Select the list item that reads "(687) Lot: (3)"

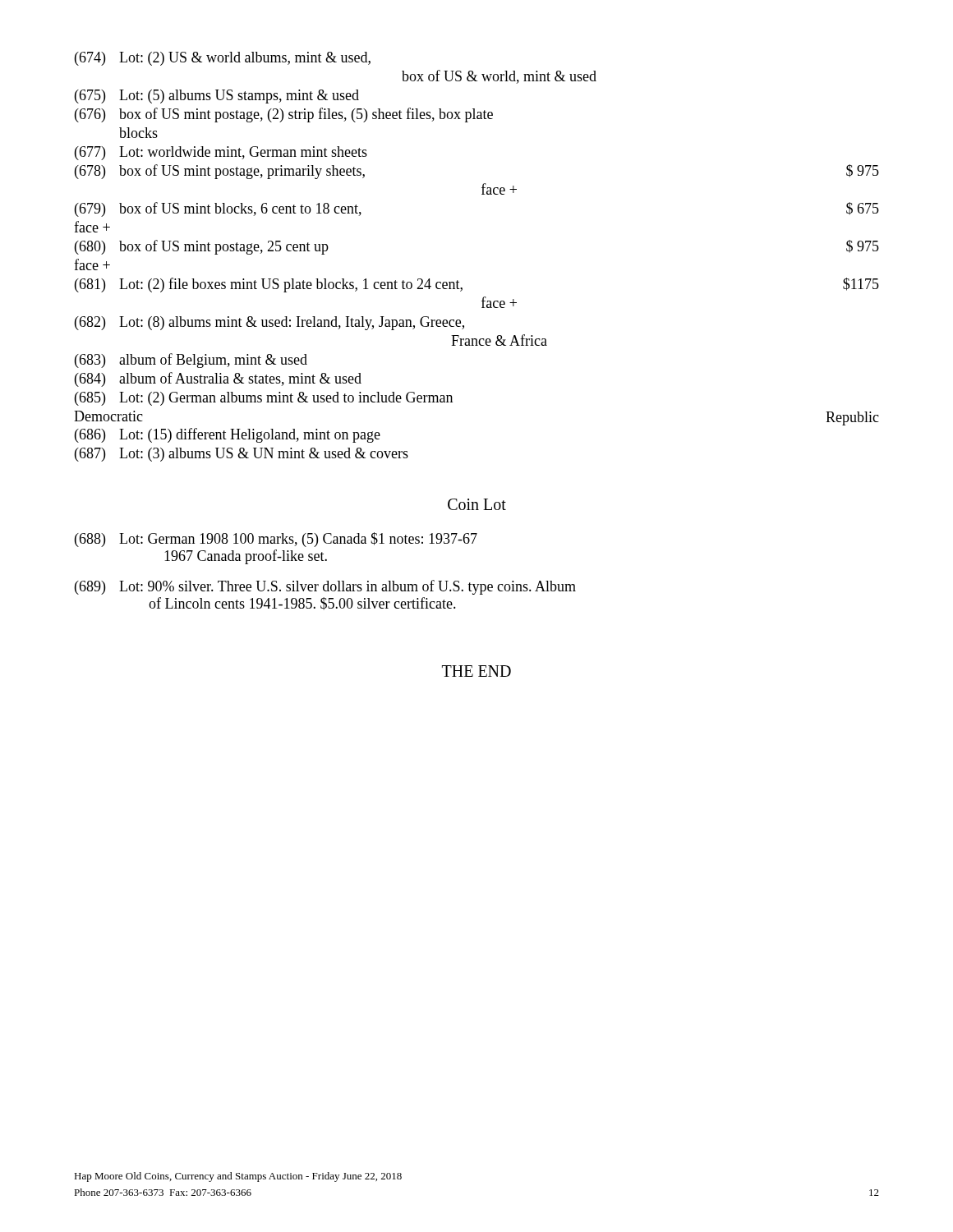(242, 455)
